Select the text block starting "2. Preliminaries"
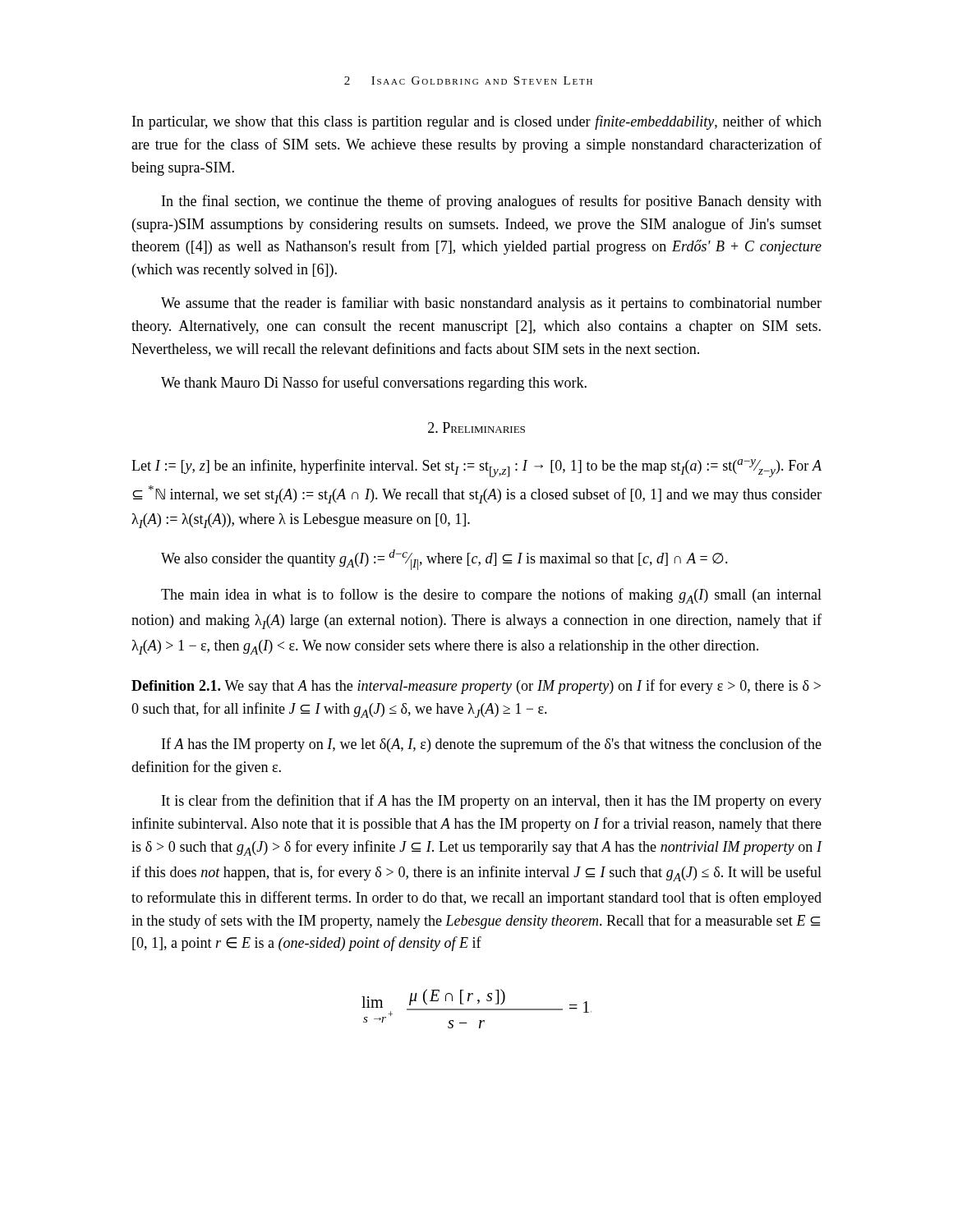Image resolution: width=953 pixels, height=1232 pixels. point(476,428)
